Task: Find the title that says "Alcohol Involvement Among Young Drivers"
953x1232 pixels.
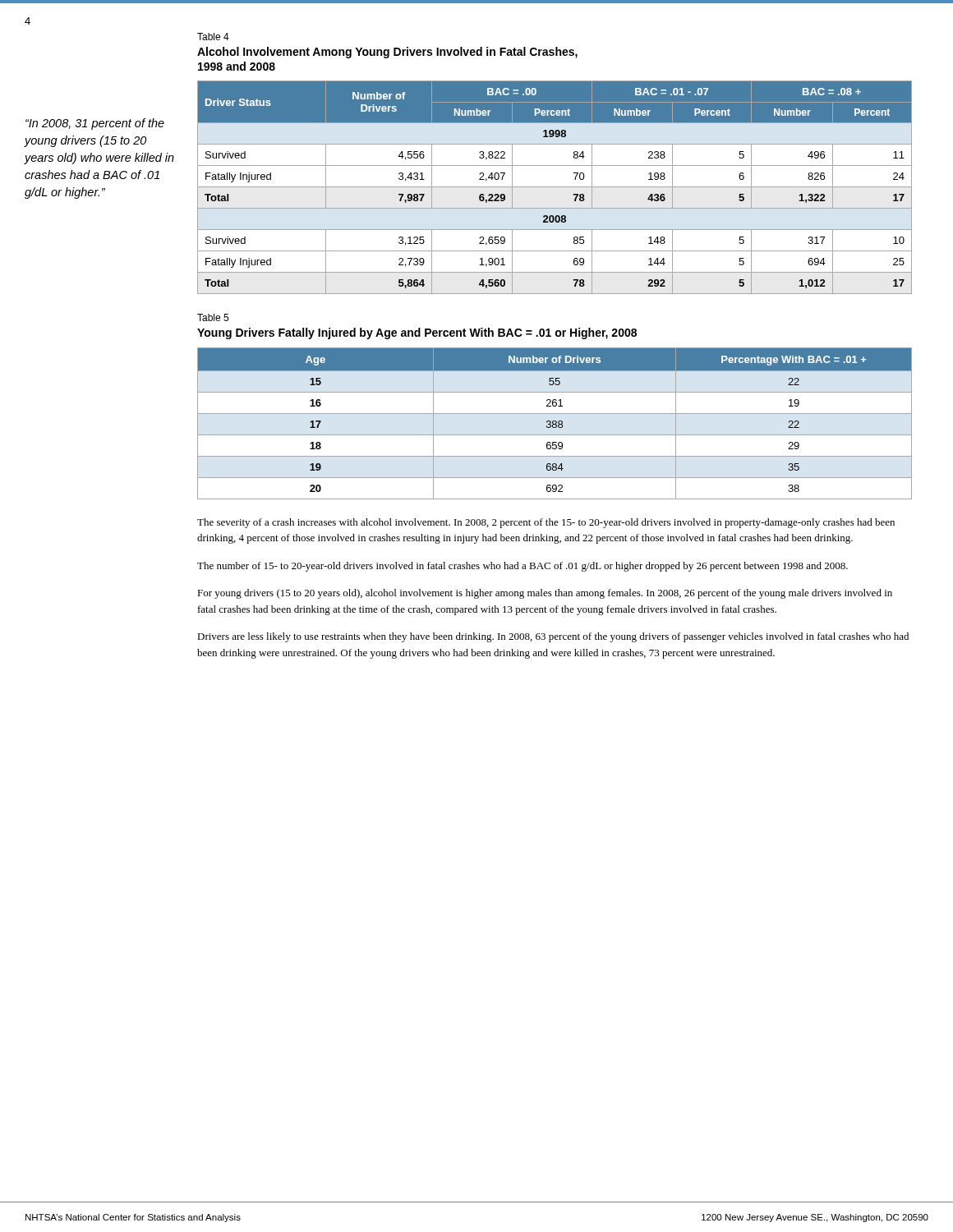Action: tap(388, 59)
